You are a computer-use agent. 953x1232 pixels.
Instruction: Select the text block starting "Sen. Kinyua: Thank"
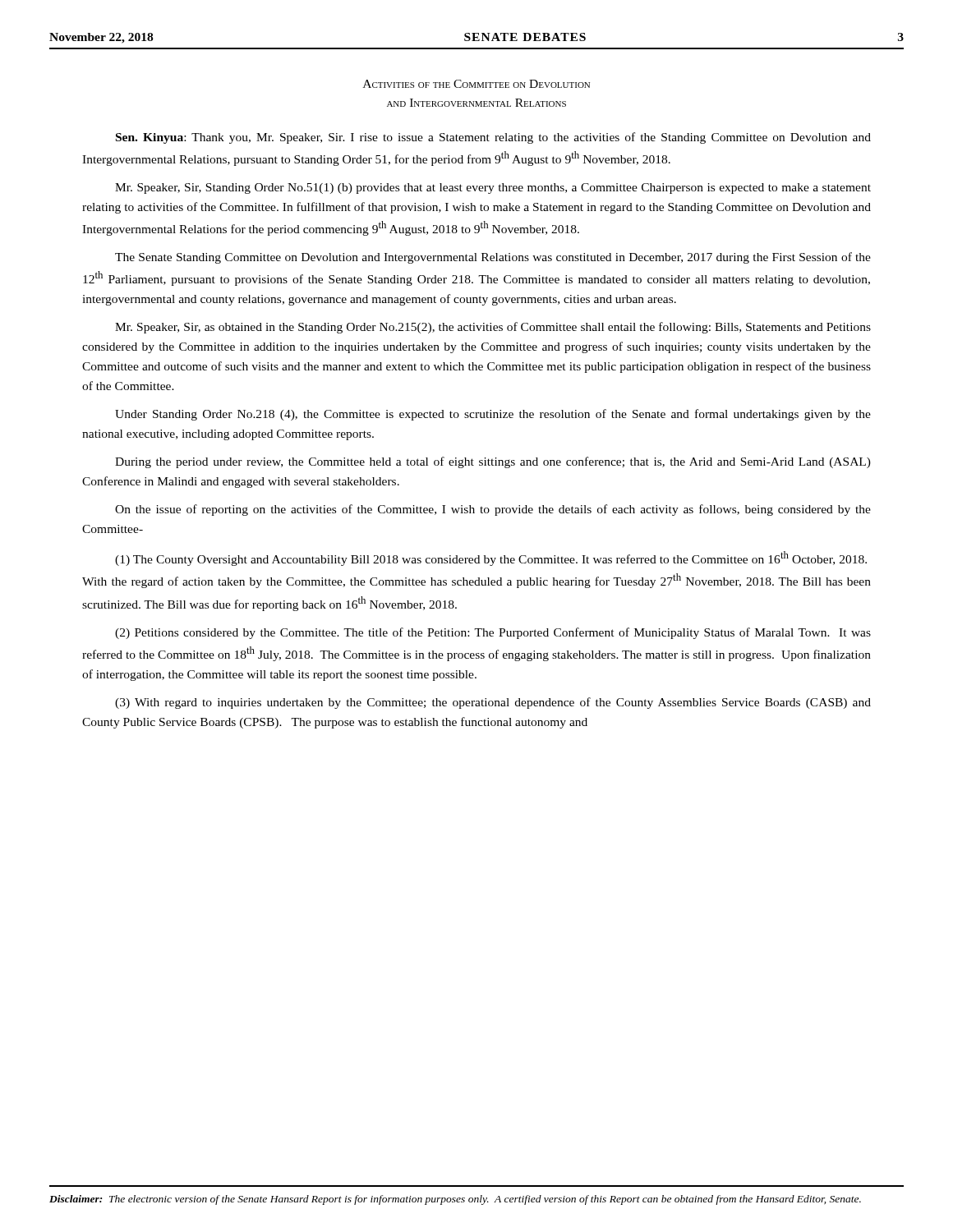[x=476, y=148]
